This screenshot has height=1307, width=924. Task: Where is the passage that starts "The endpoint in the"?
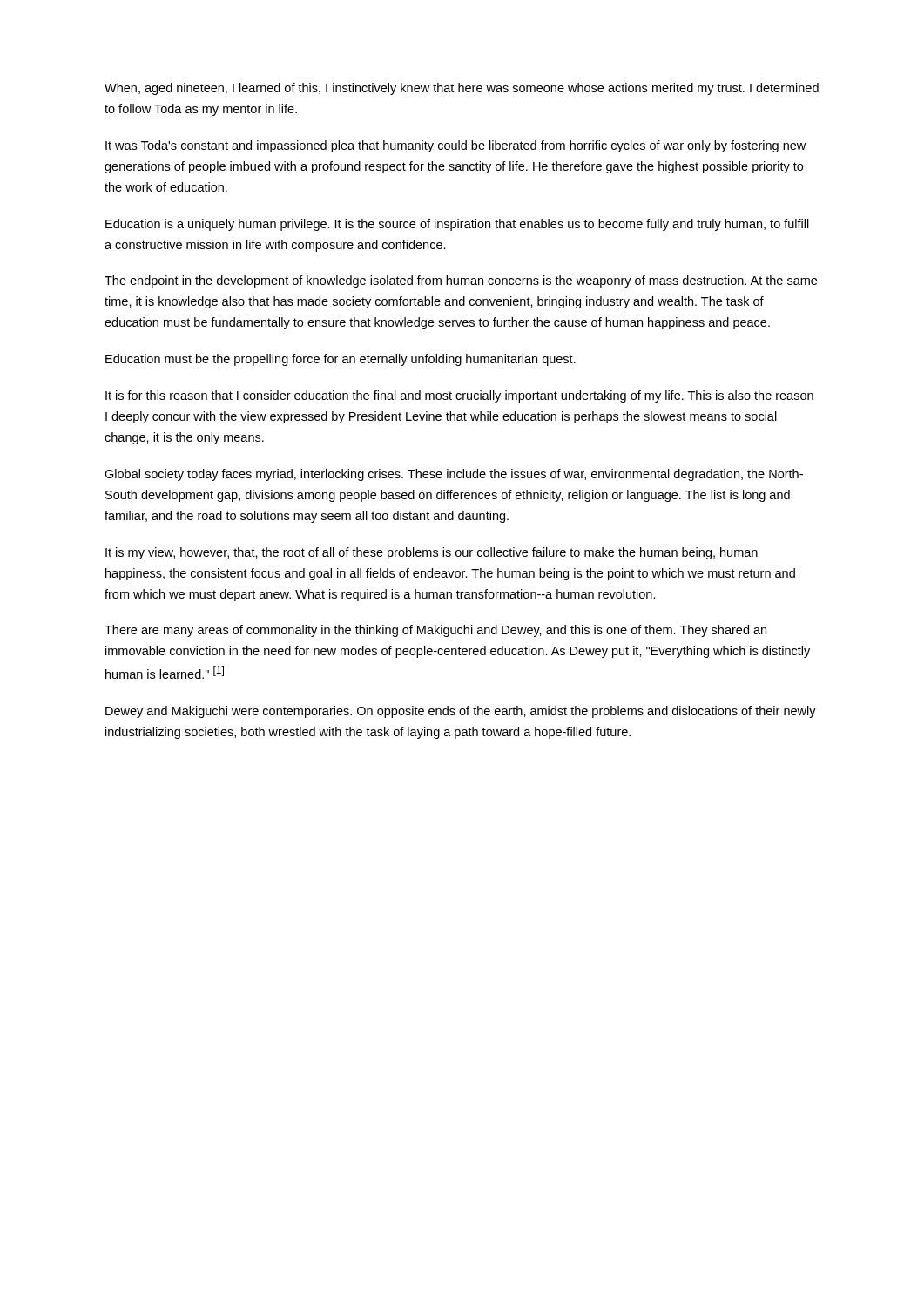point(461,302)
